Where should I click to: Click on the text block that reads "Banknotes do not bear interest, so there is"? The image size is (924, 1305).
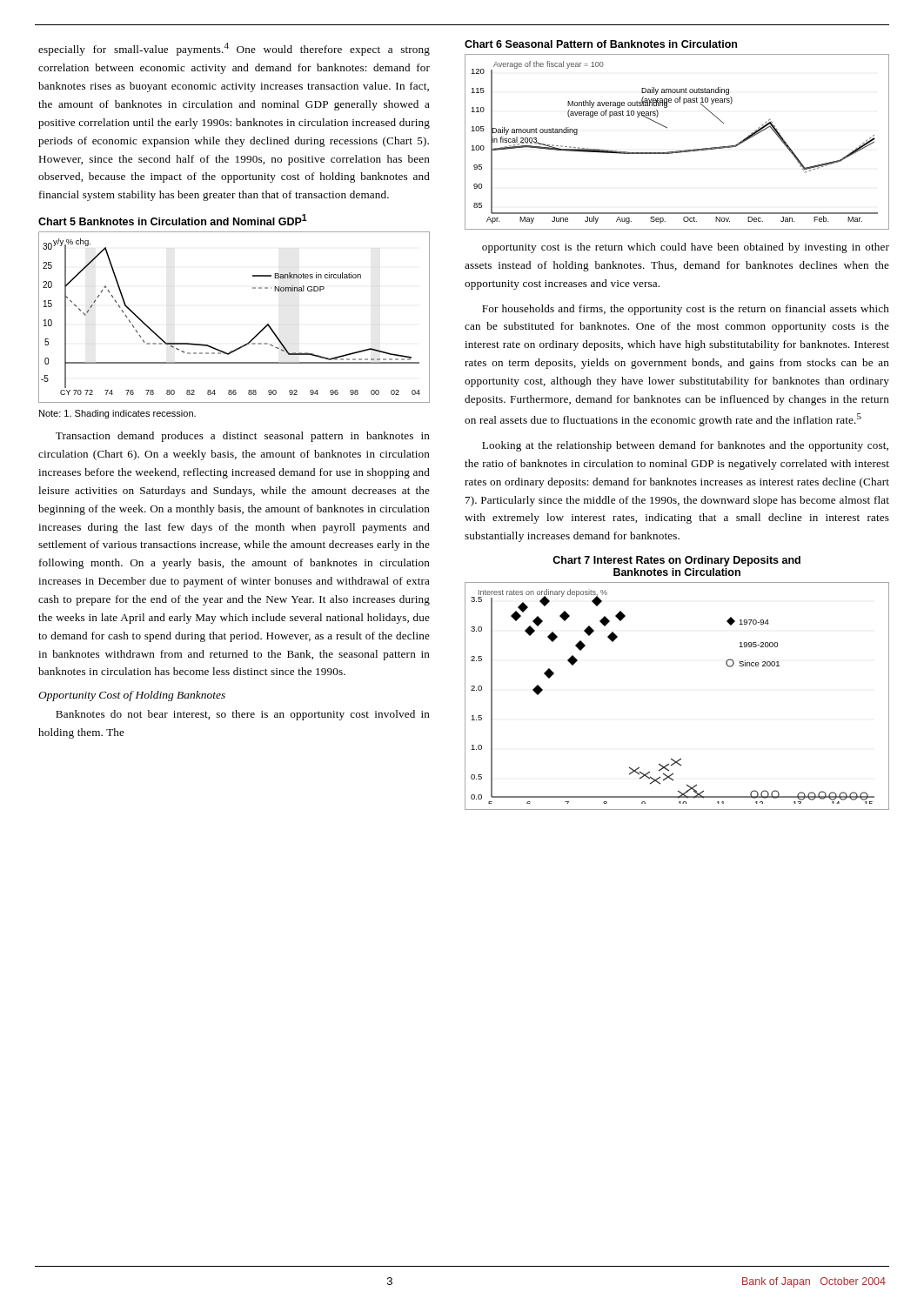pos(234,724)
